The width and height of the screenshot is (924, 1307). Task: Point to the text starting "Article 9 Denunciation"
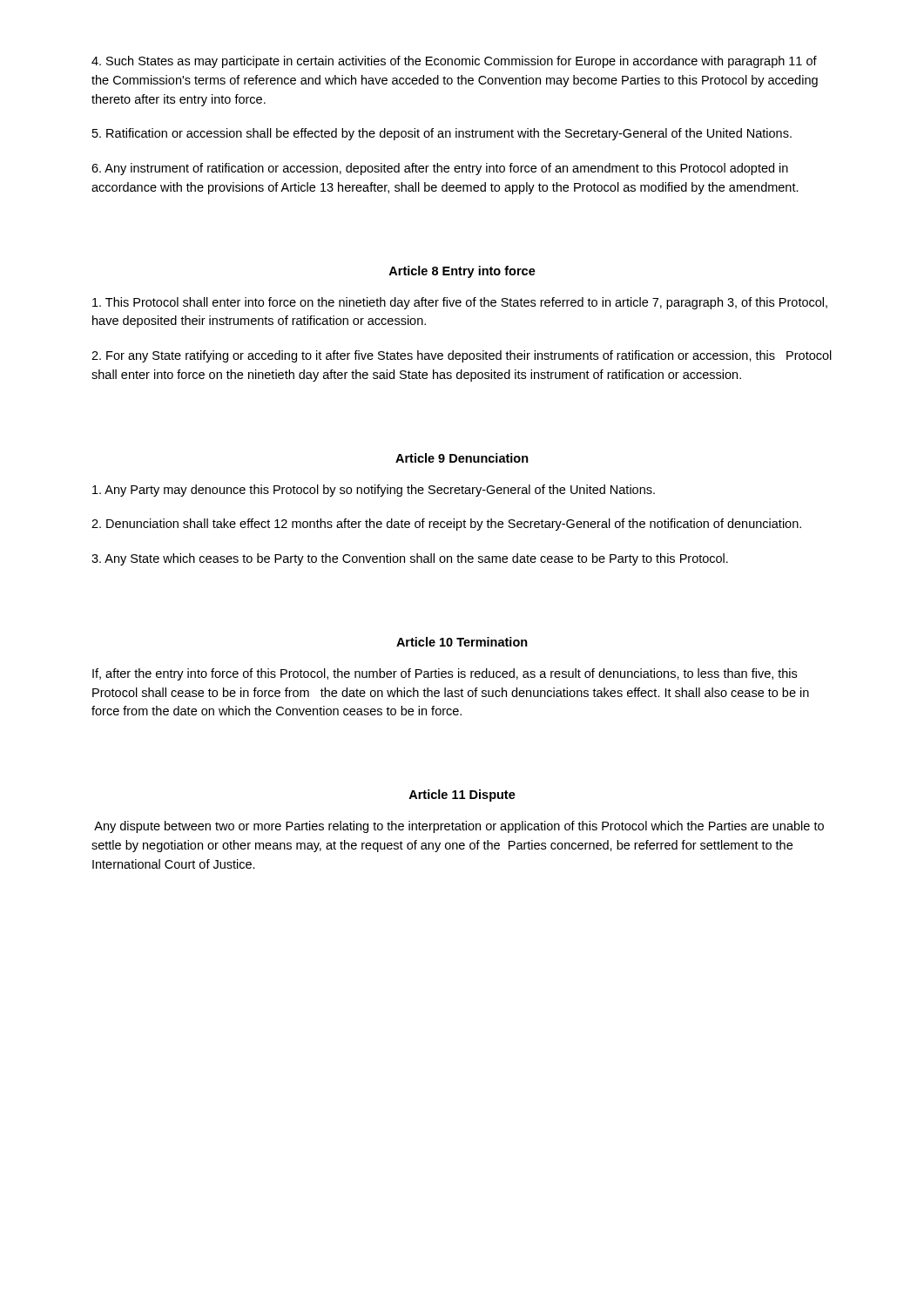coord(462,458)
